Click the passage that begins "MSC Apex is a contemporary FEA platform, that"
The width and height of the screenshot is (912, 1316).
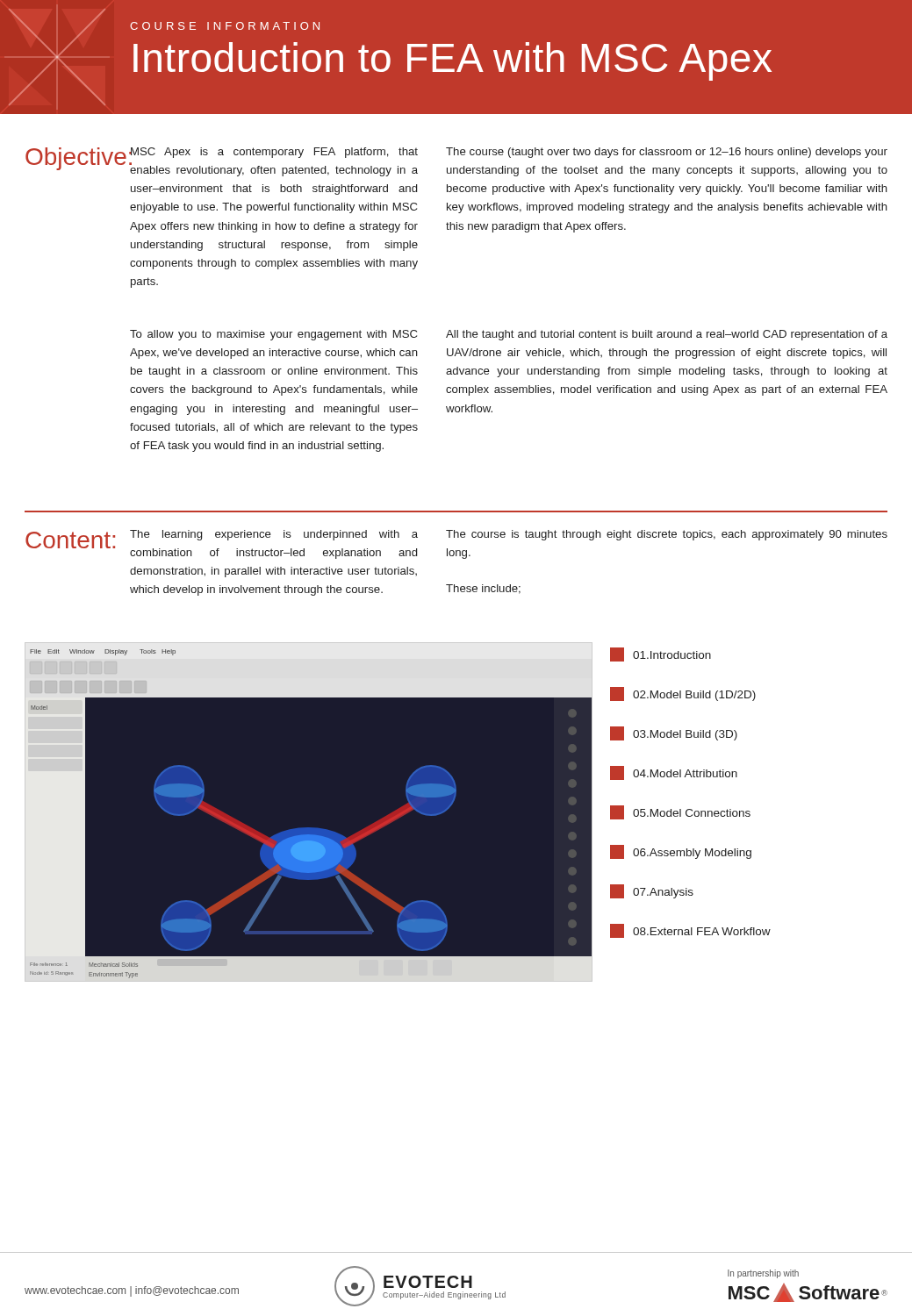pos(274,216)
